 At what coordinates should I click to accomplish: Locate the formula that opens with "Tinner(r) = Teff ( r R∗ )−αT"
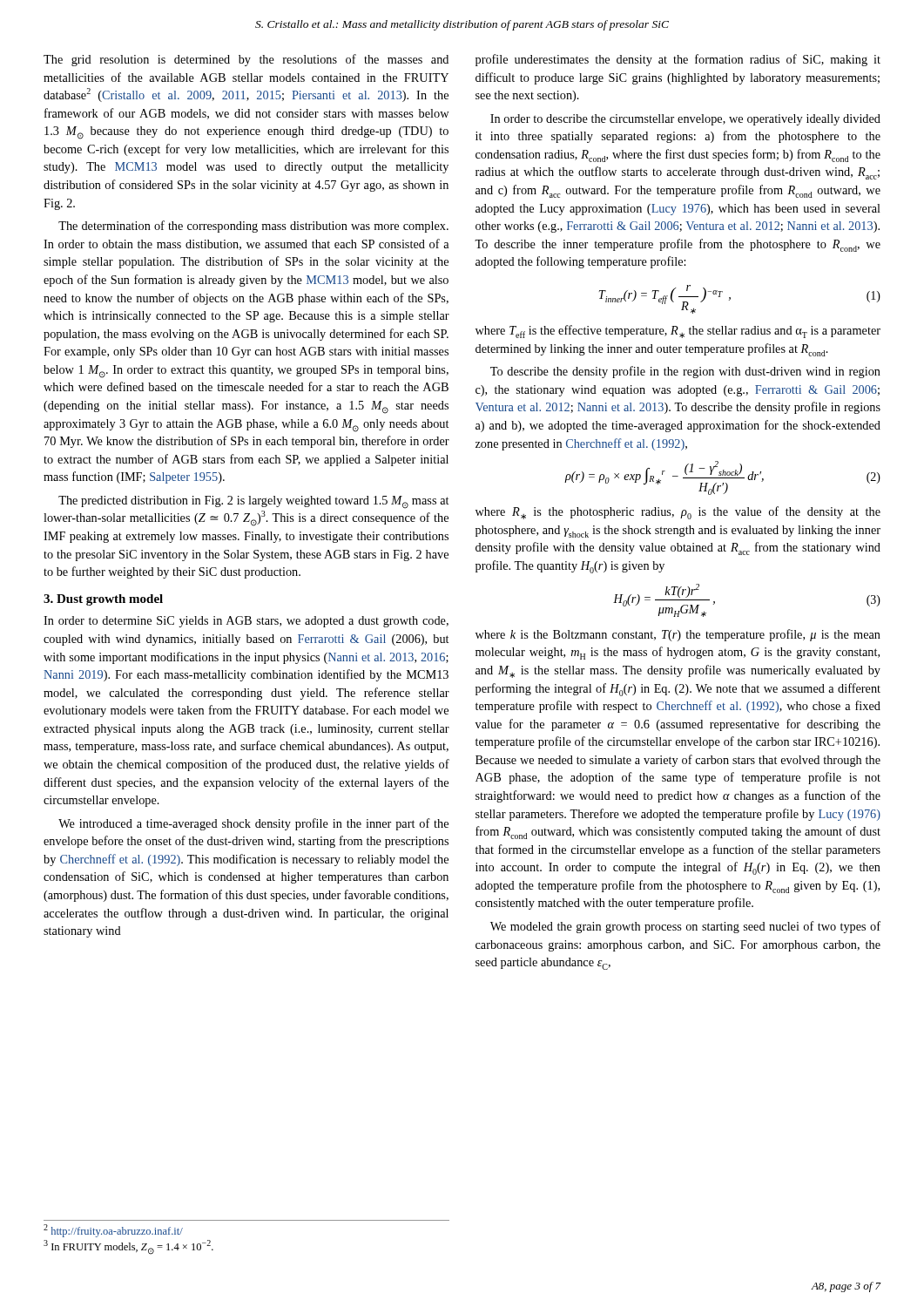pos(678,296)
